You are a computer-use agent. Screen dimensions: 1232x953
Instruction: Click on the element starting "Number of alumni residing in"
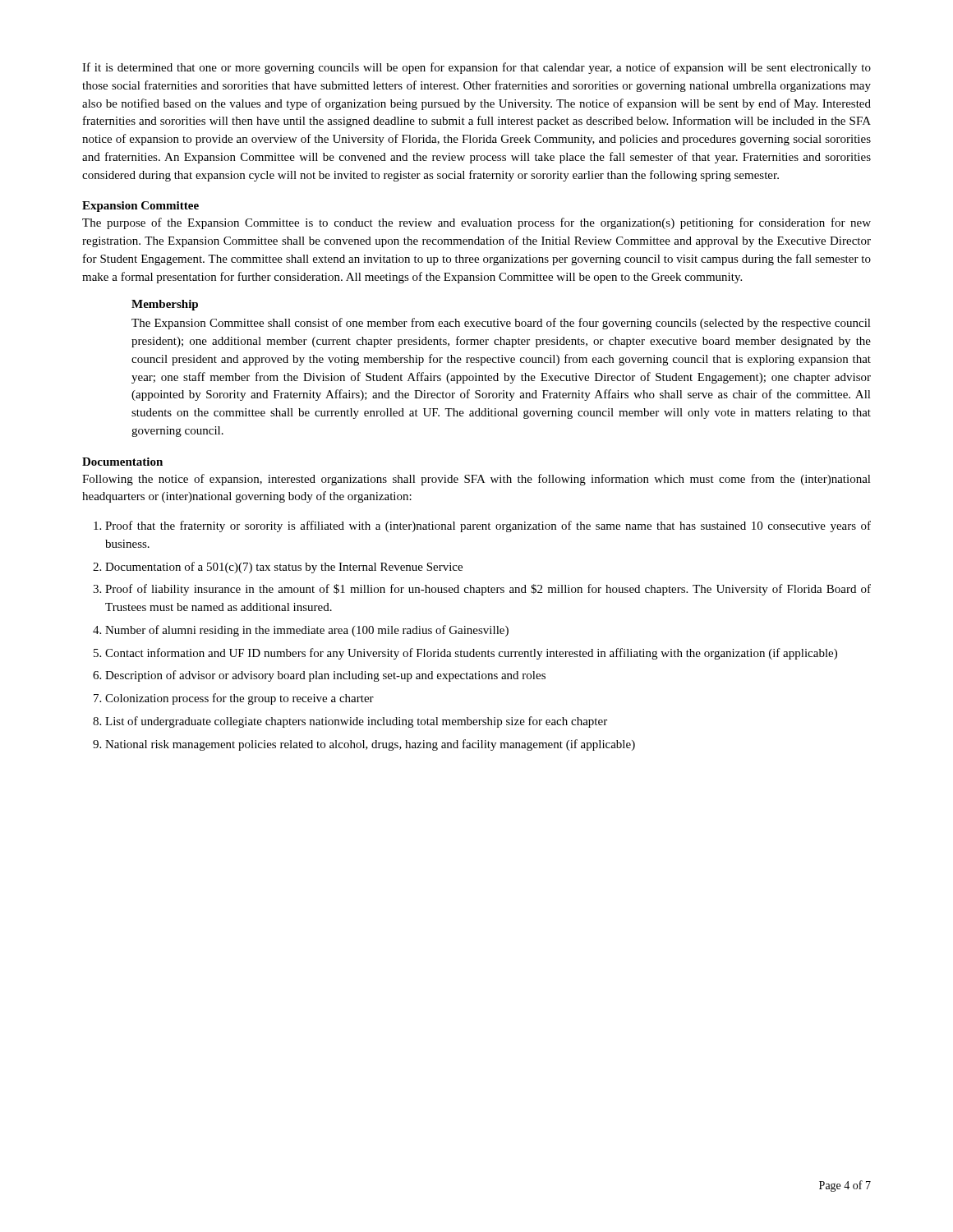[488, 630]
